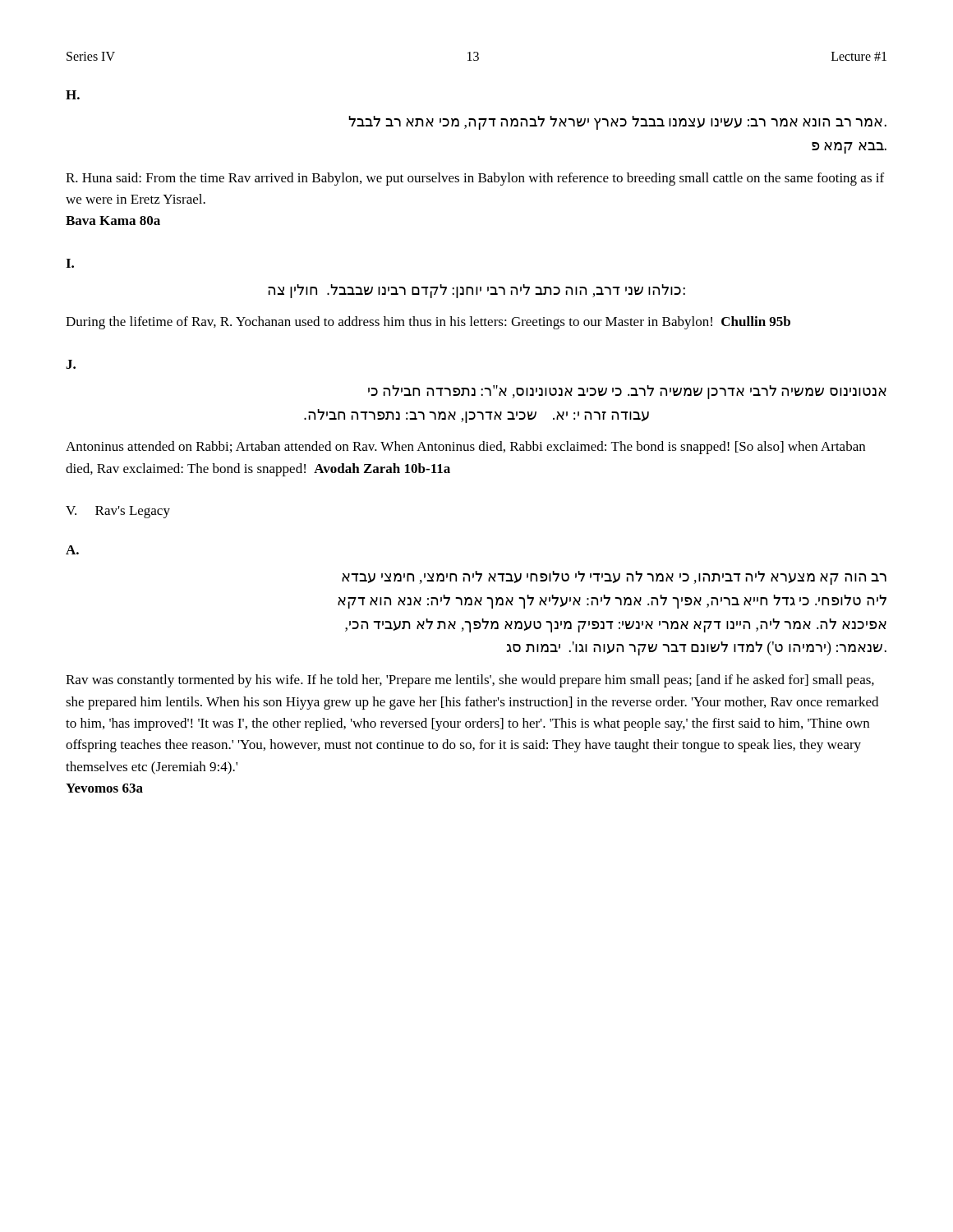Image resolution: width=953 pixels, height=1232 pixels.
Task: Click on the text starting "R. Huna said: From the time Rav arrived"
Action: [x=475, y=179]
